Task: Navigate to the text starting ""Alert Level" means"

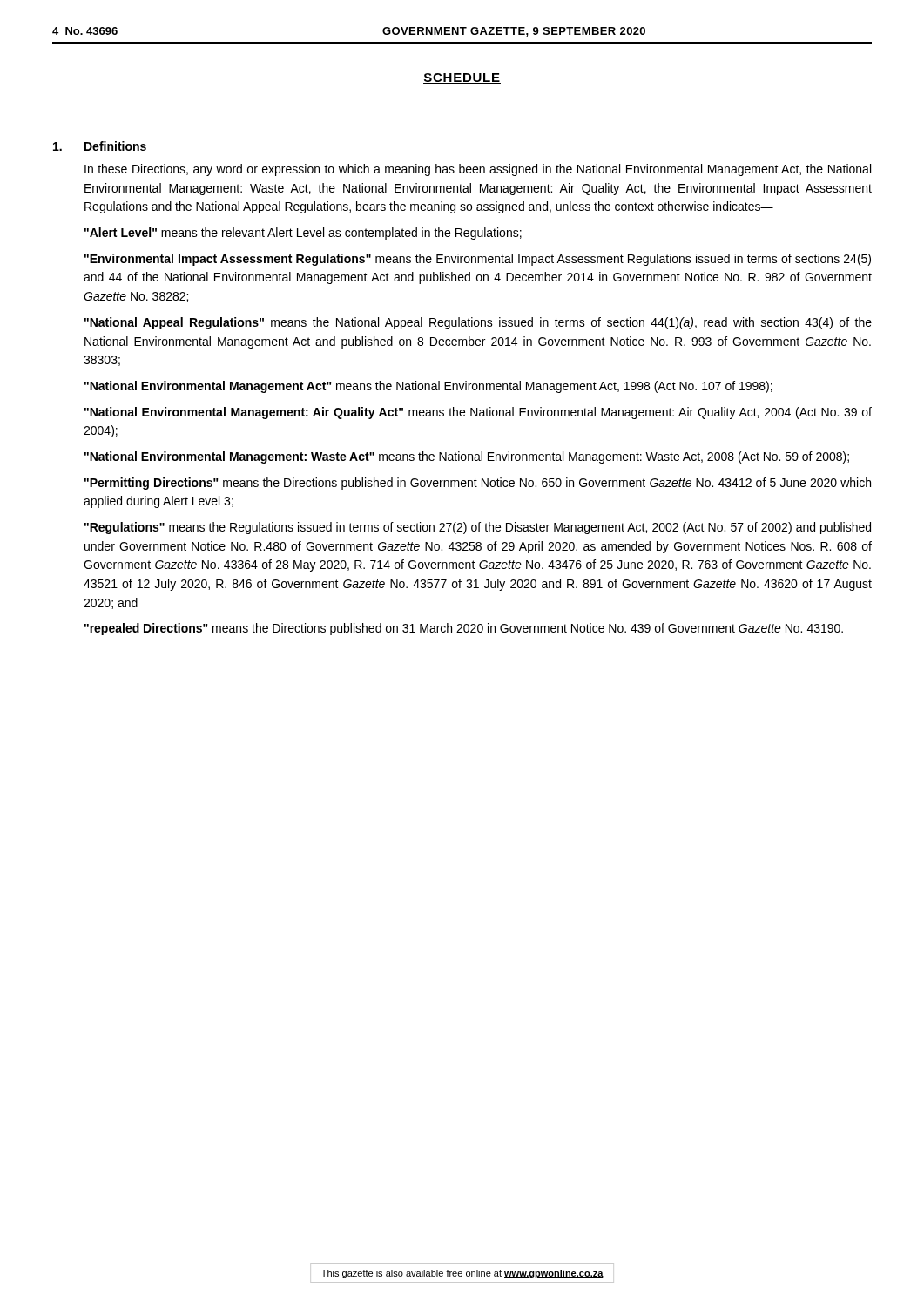Action: click(x=303, y=233)
